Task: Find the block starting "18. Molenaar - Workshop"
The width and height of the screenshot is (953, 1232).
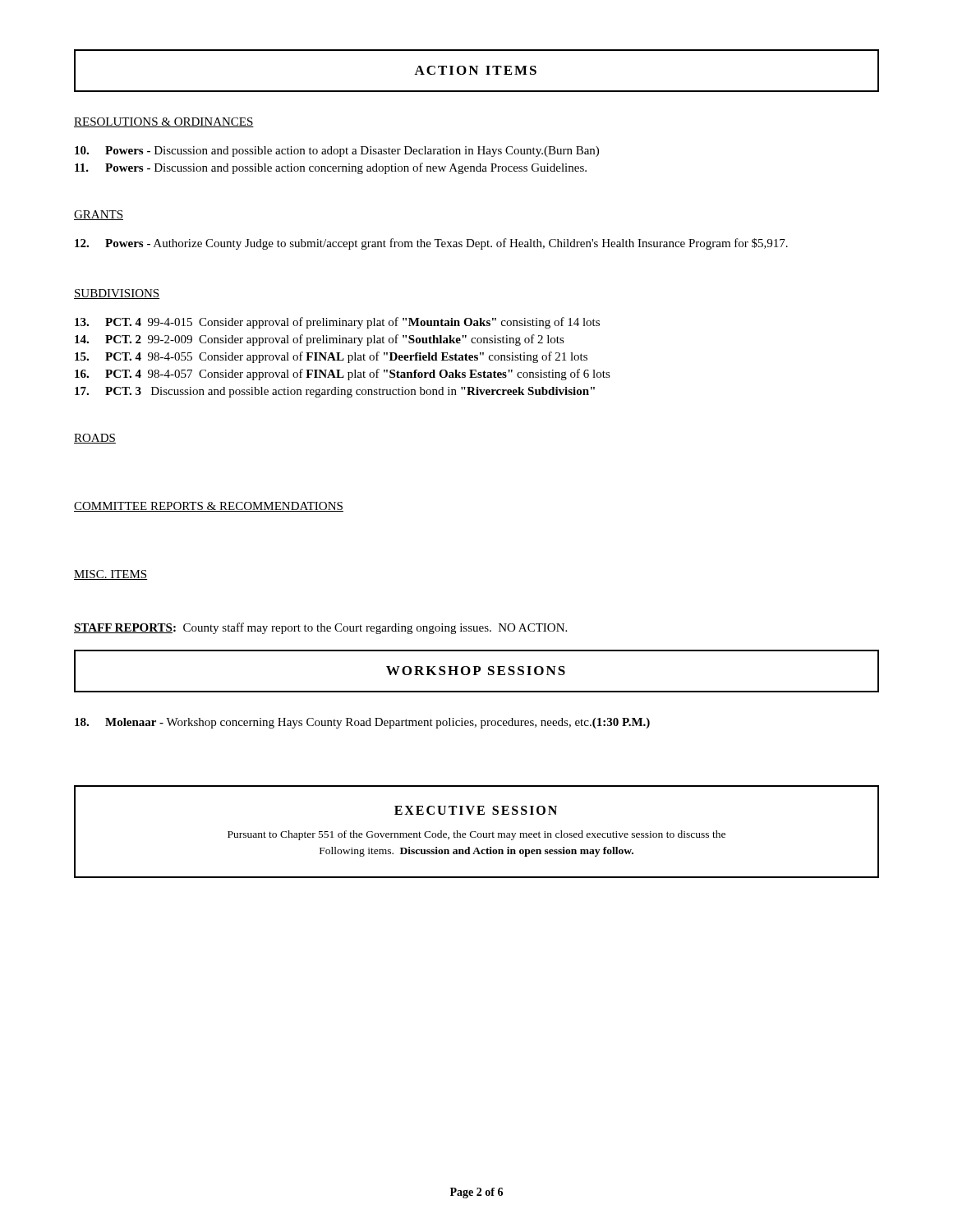Action: [476, 722]
